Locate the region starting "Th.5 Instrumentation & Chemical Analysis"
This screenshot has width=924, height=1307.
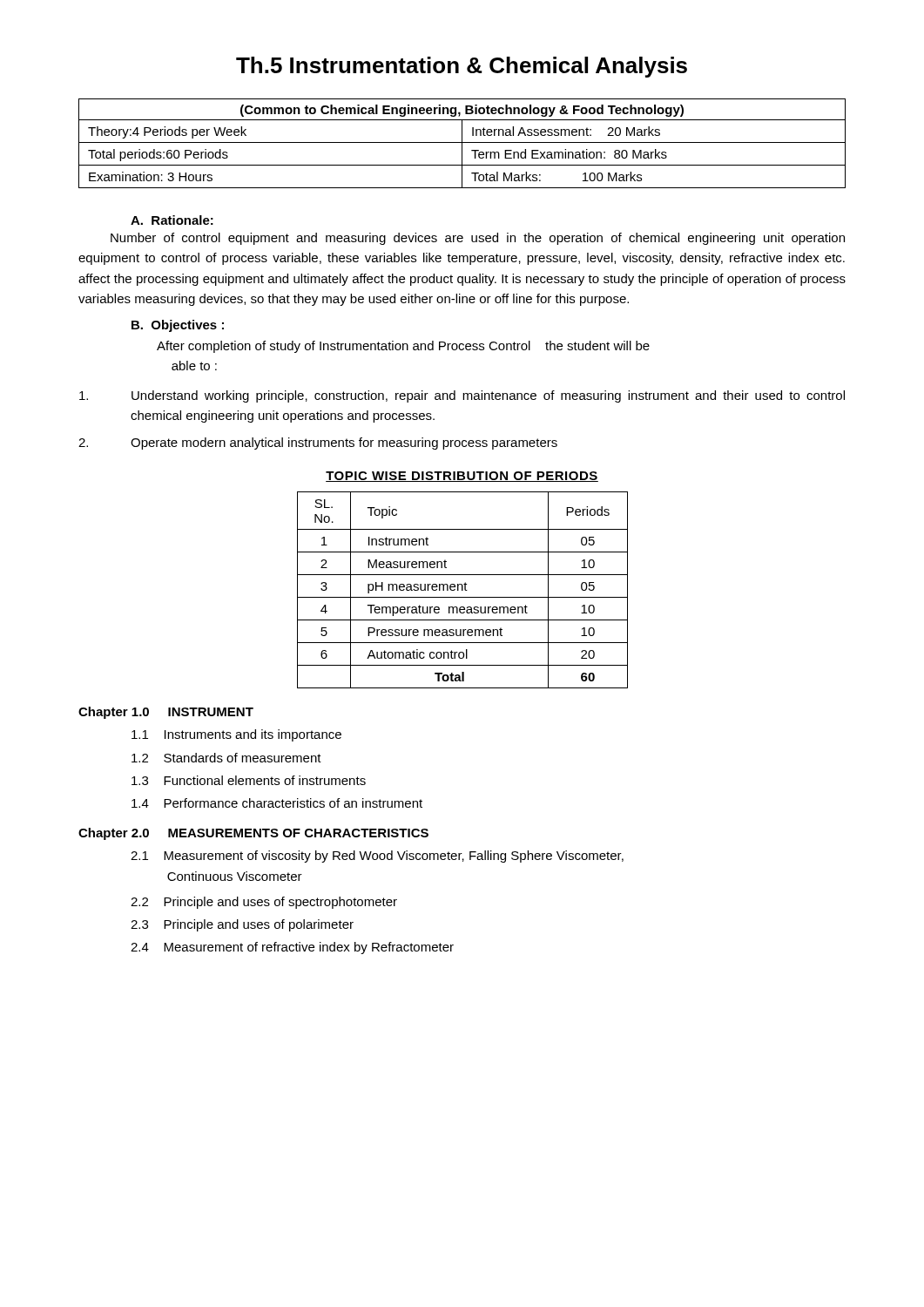point(462,65)
